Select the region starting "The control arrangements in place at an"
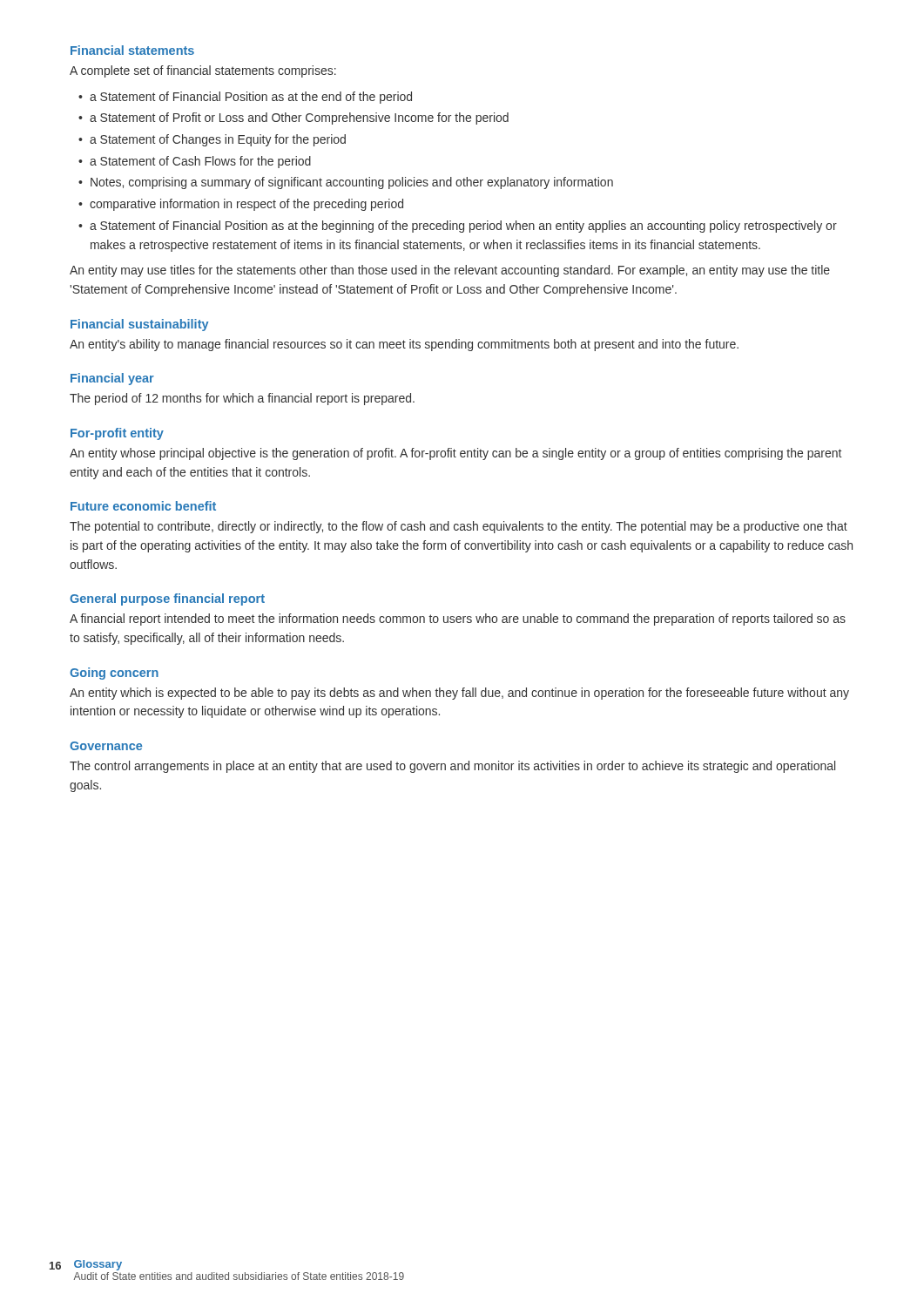 [453, 776]
